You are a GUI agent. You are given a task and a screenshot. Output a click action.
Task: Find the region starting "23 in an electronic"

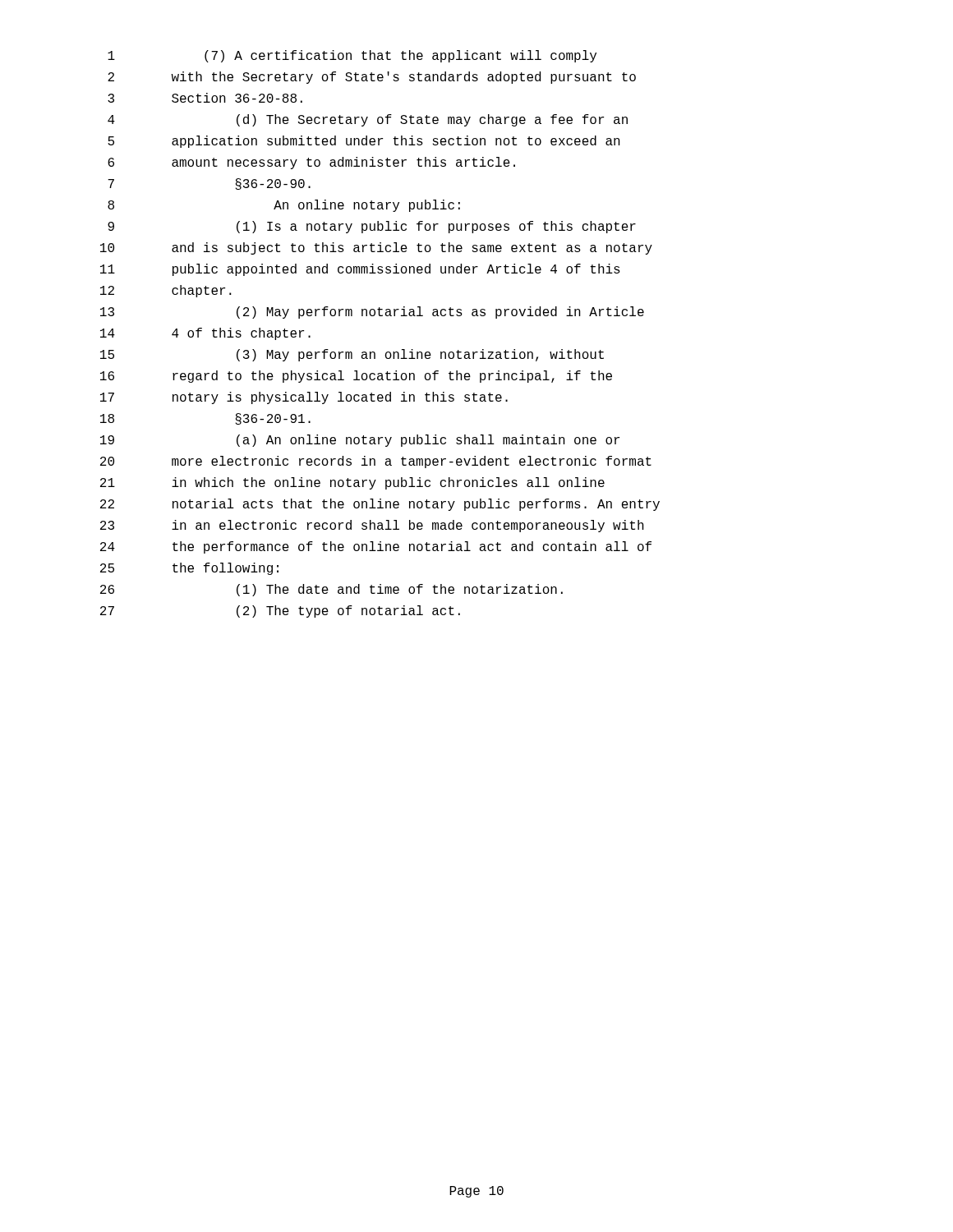click(476, 526)
